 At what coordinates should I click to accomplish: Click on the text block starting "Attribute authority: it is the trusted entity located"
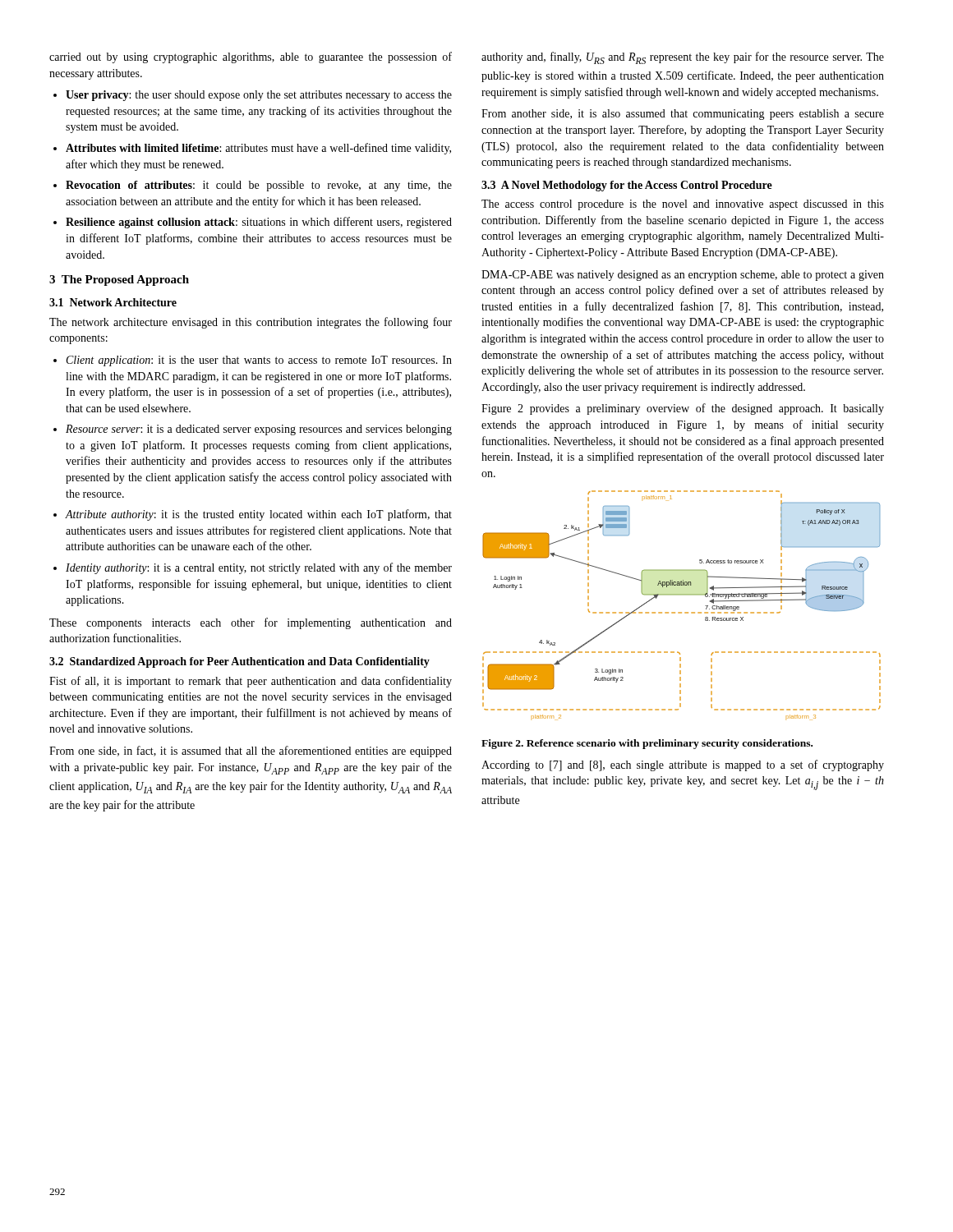click(x=259, y=531)
